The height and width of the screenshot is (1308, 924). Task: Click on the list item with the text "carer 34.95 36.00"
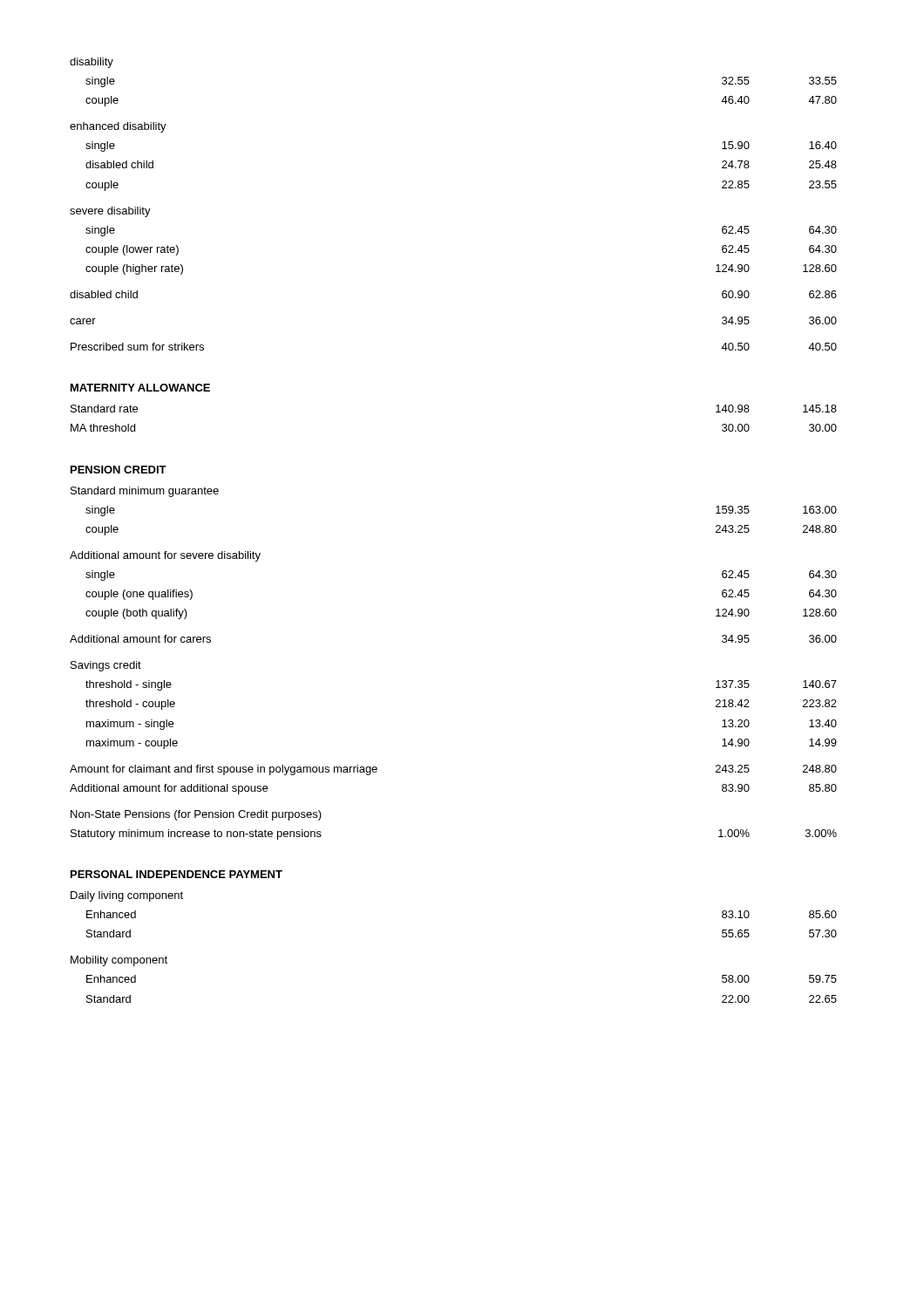(83, 320)
